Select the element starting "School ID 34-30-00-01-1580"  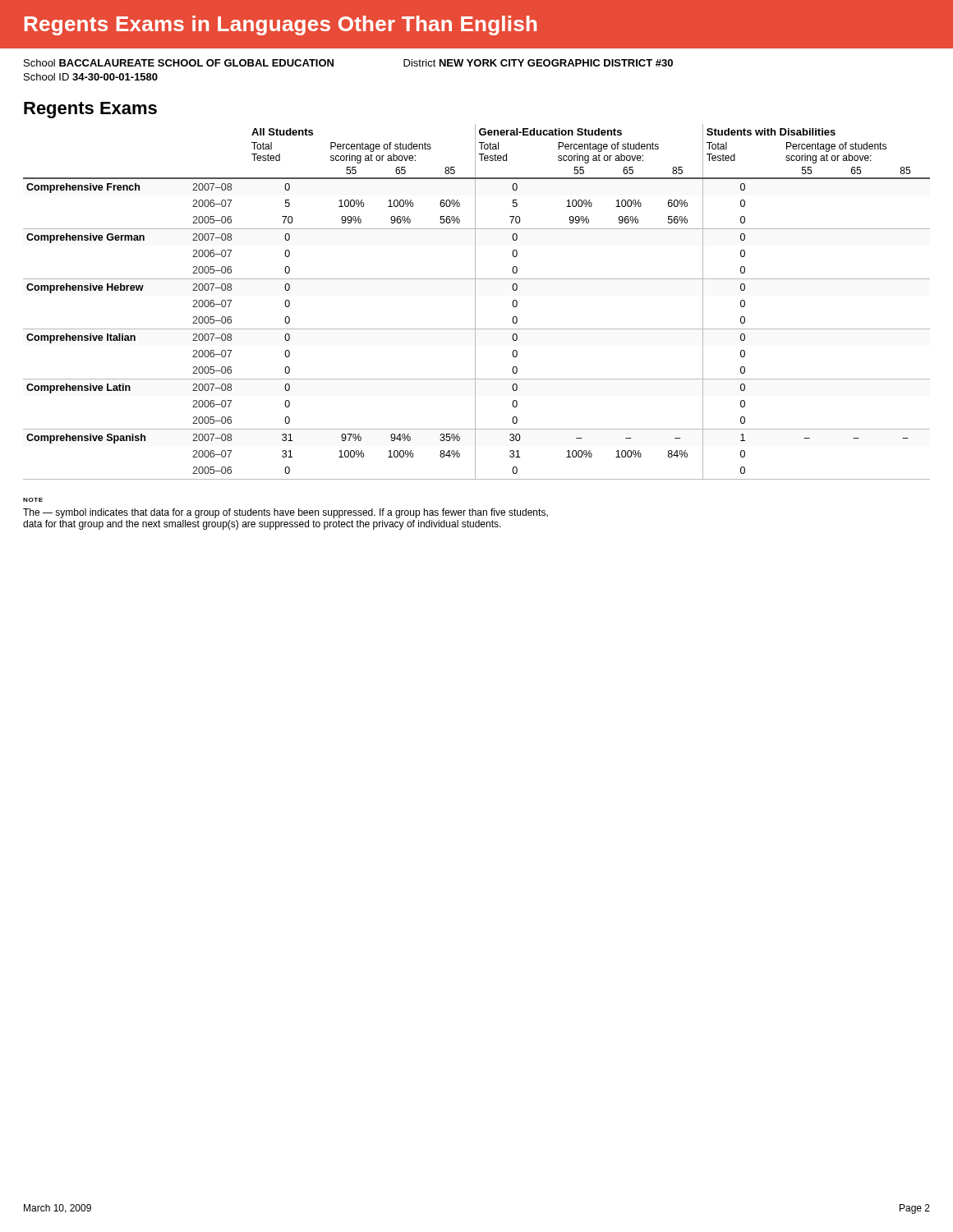[90, 77]
